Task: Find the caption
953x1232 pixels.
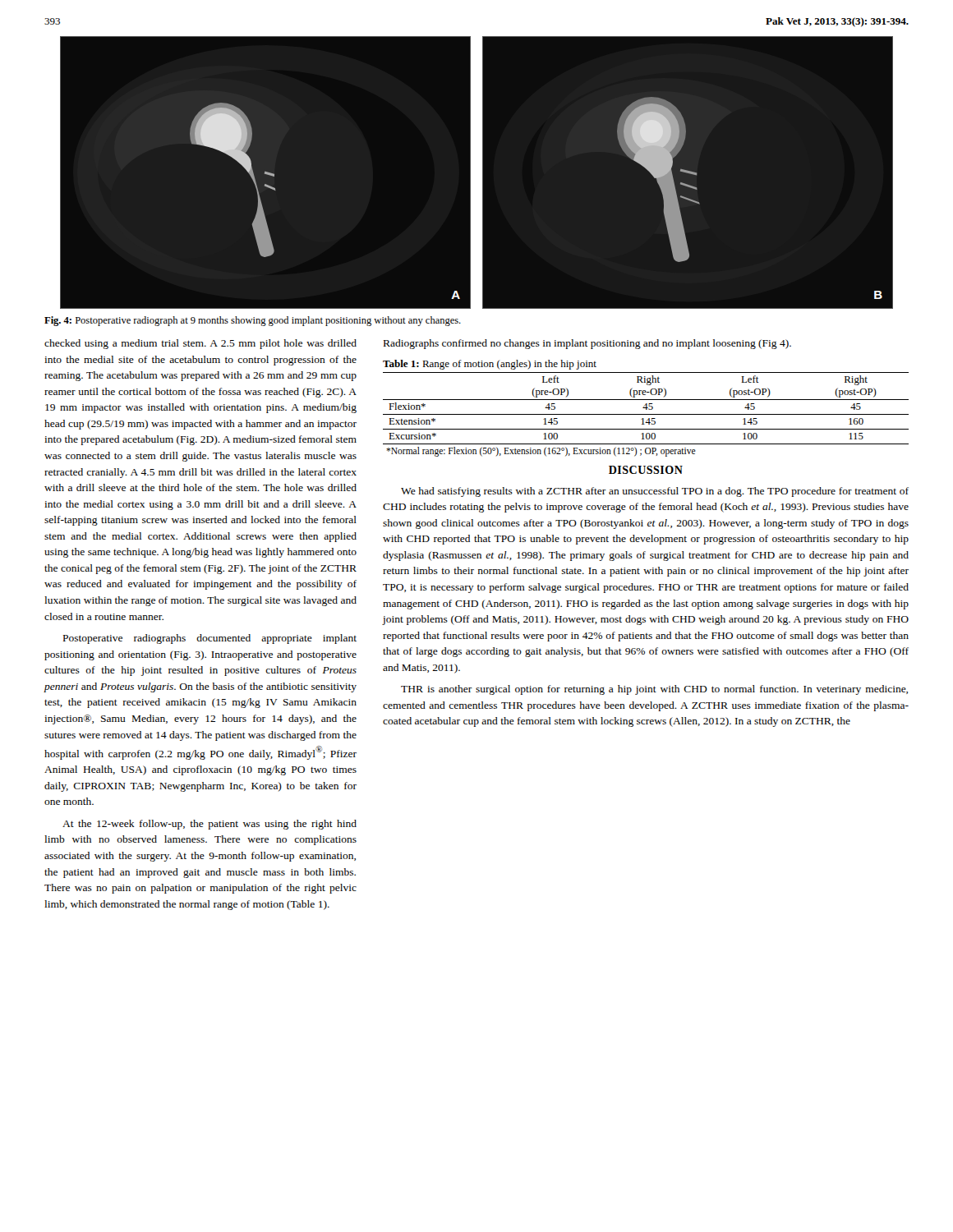Action: [x=253, y=320]
